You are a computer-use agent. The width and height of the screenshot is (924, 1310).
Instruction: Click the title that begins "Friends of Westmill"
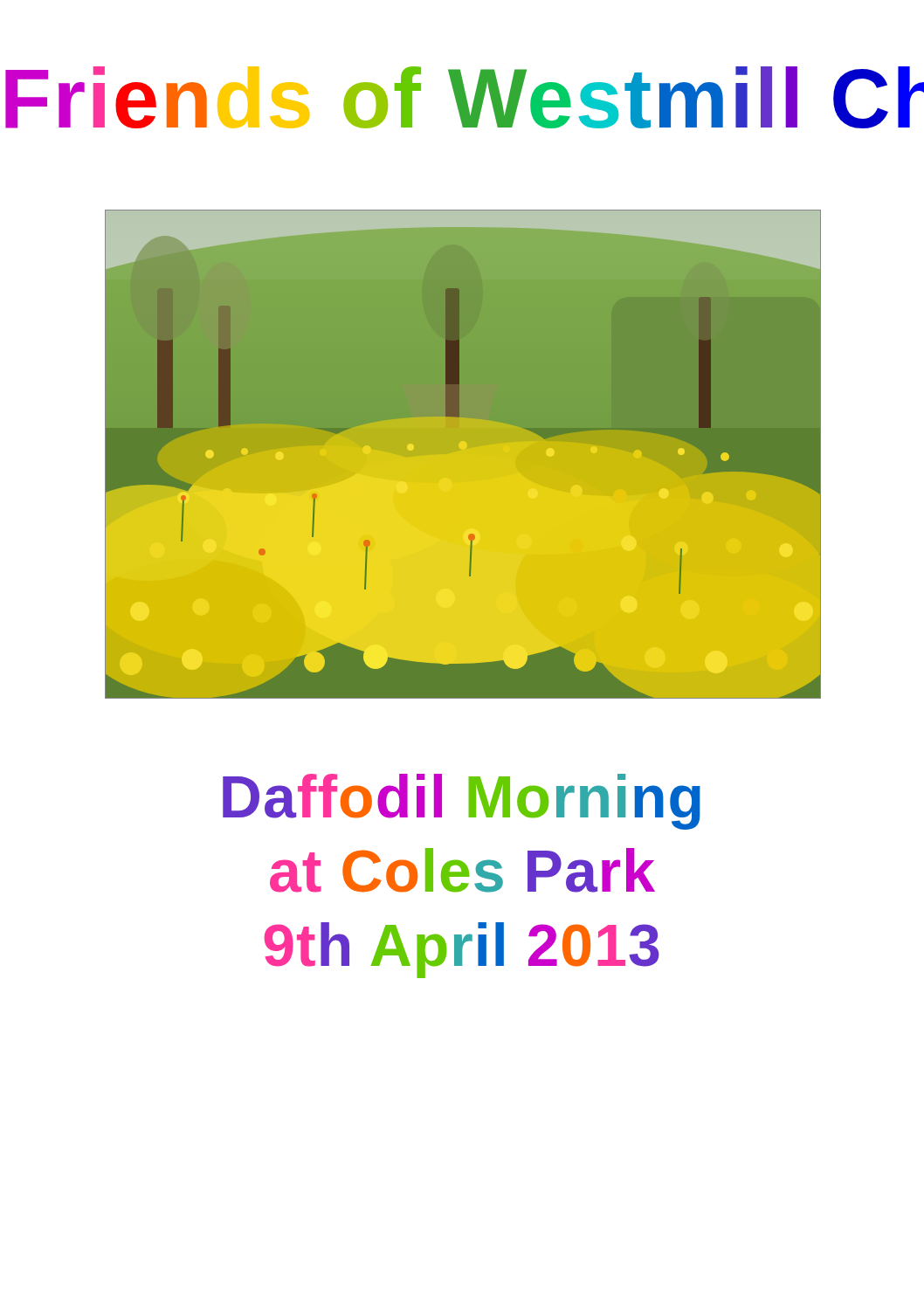(462, 99)
